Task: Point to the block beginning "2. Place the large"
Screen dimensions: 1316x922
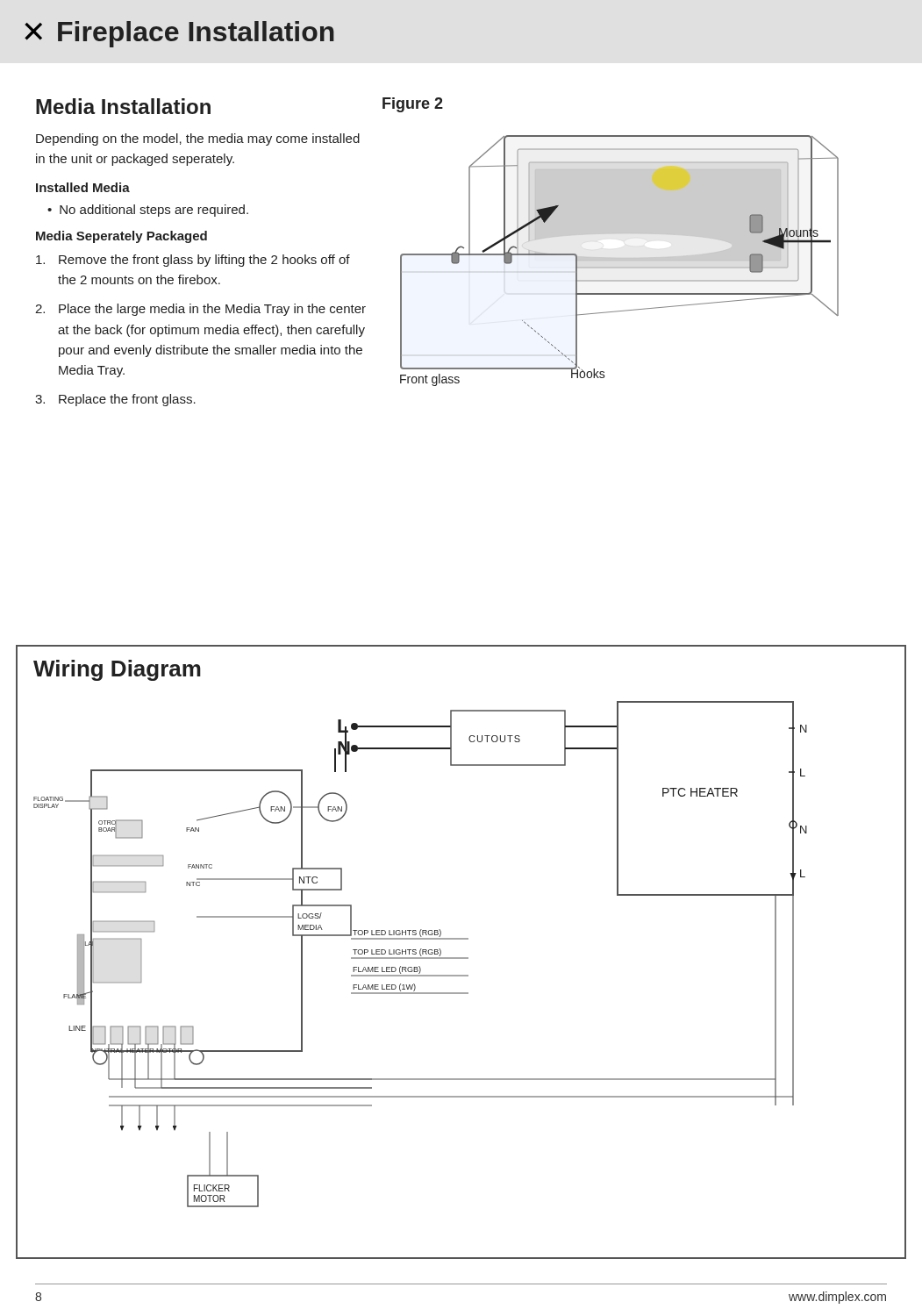Action: pyautogui.click(x=202, y=339)
